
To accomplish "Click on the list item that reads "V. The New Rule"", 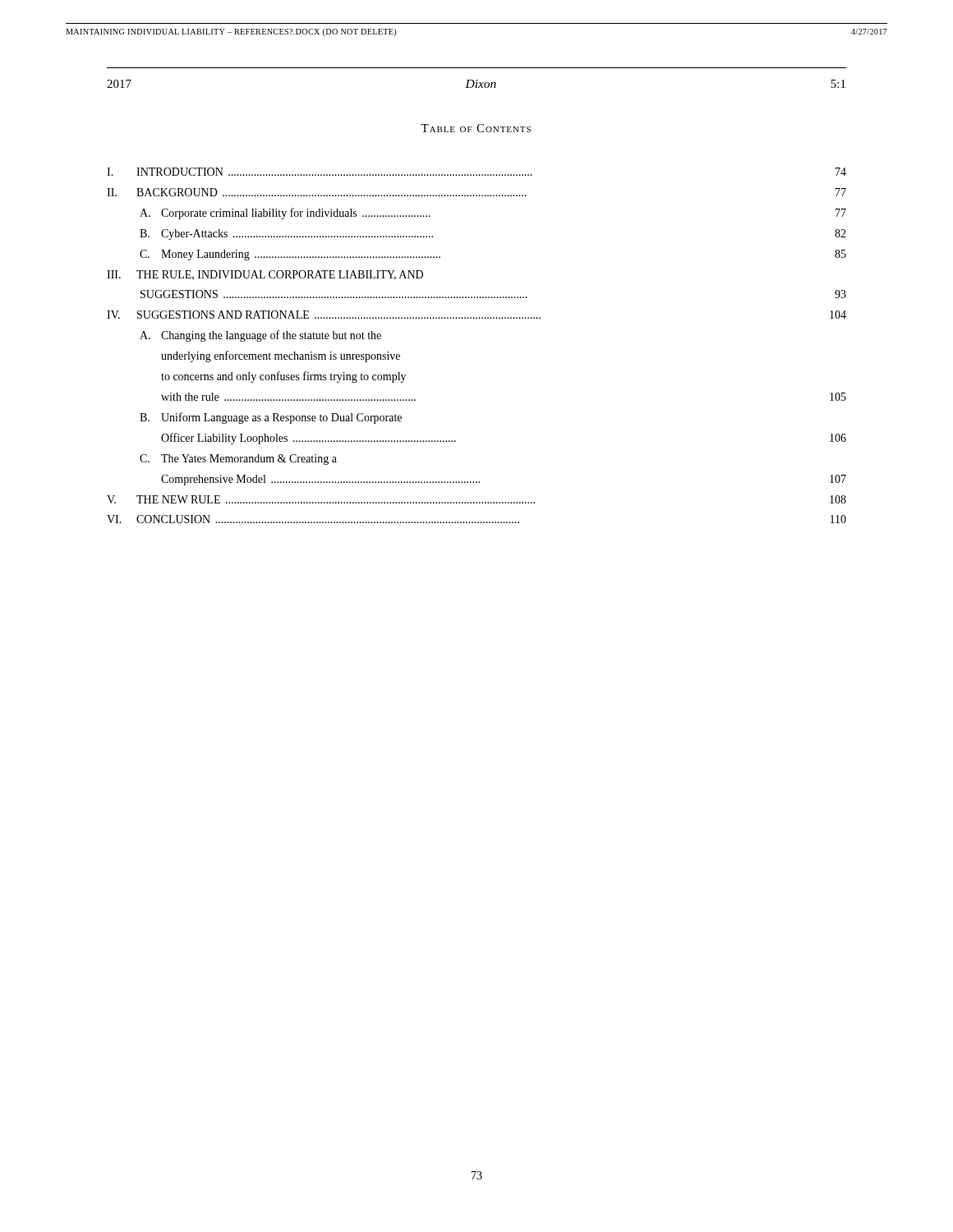I will point(476,500).
